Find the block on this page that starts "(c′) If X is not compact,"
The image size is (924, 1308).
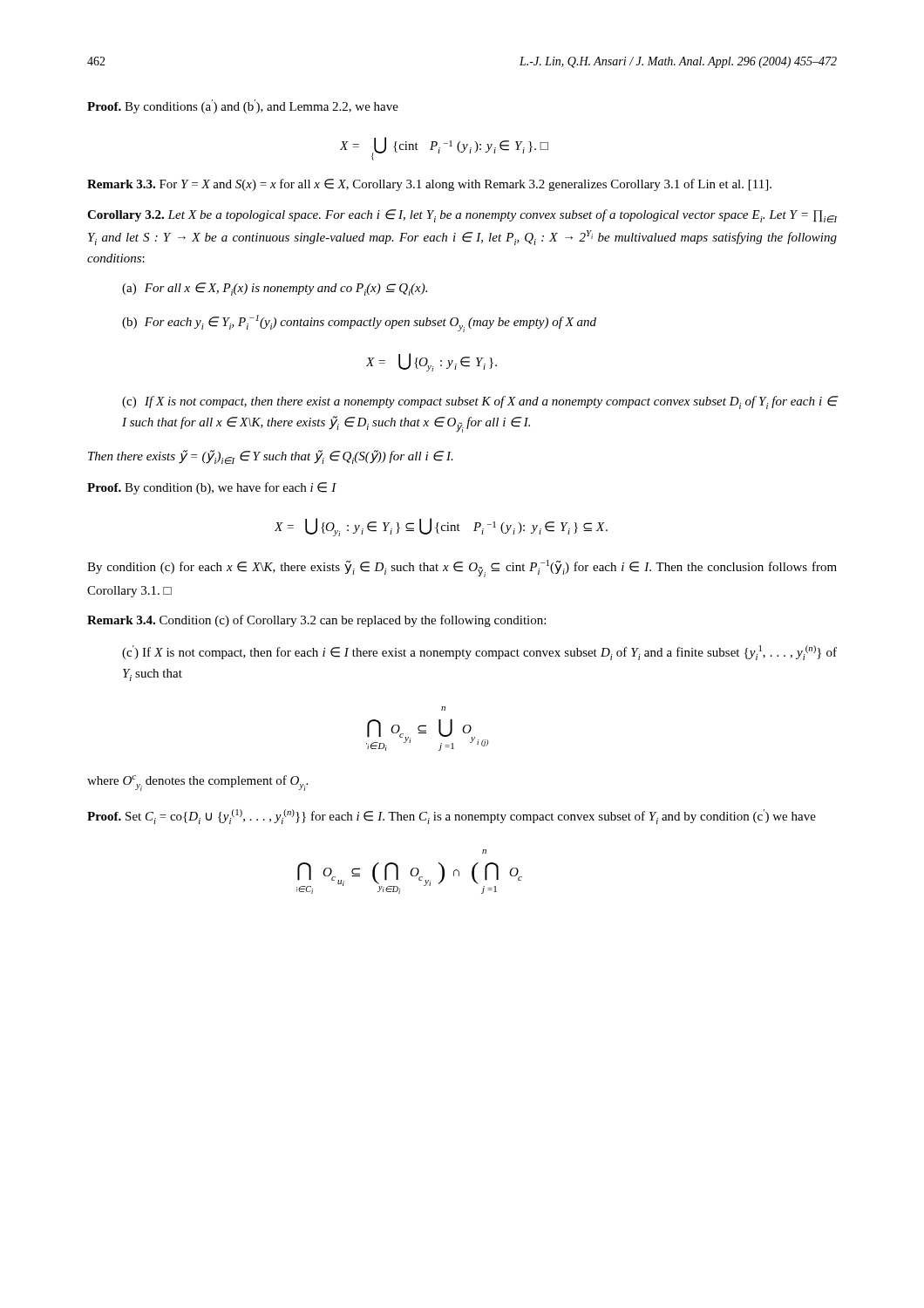(479, 663)
